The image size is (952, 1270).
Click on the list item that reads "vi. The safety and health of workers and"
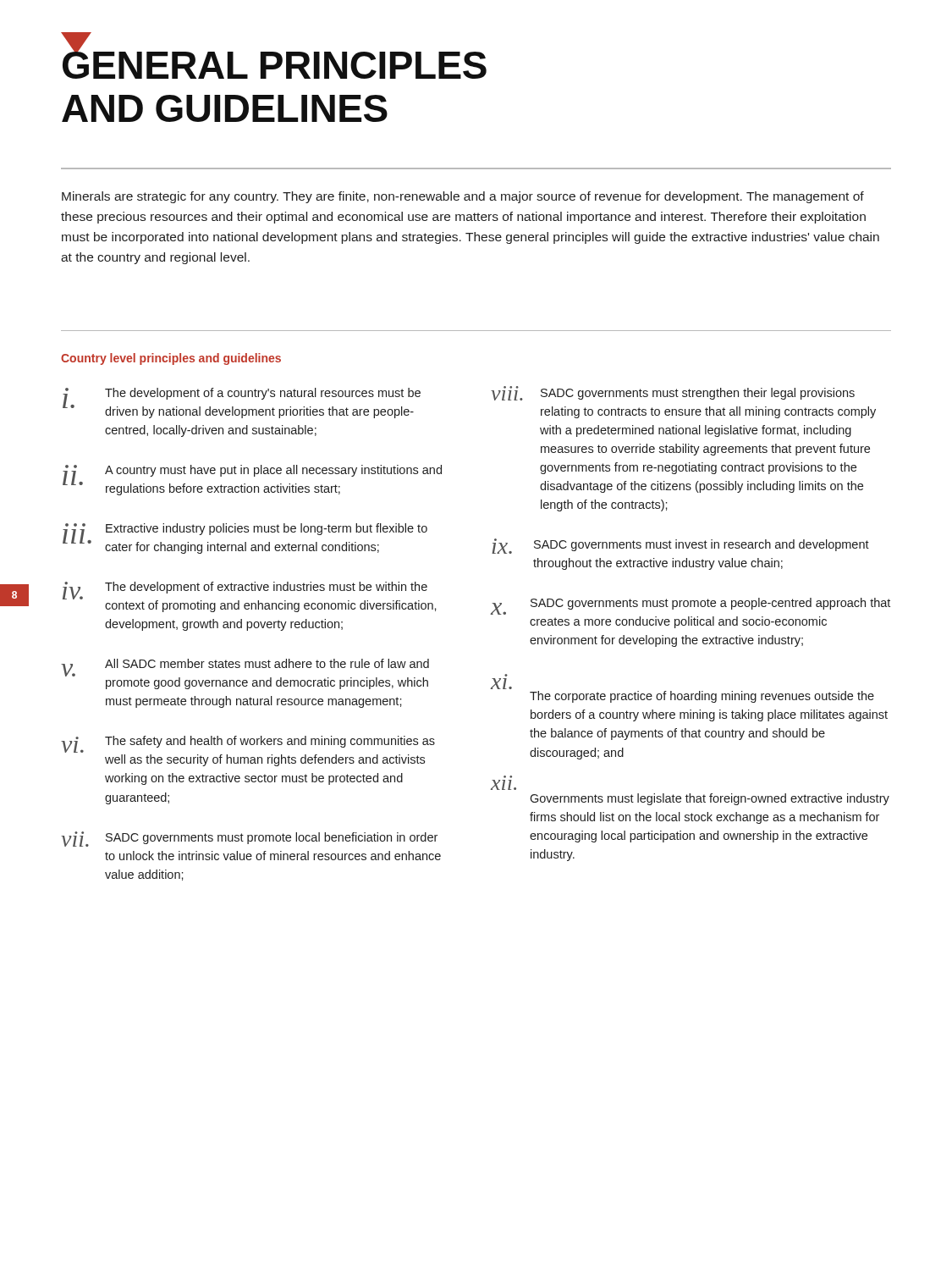pos(256,768)
